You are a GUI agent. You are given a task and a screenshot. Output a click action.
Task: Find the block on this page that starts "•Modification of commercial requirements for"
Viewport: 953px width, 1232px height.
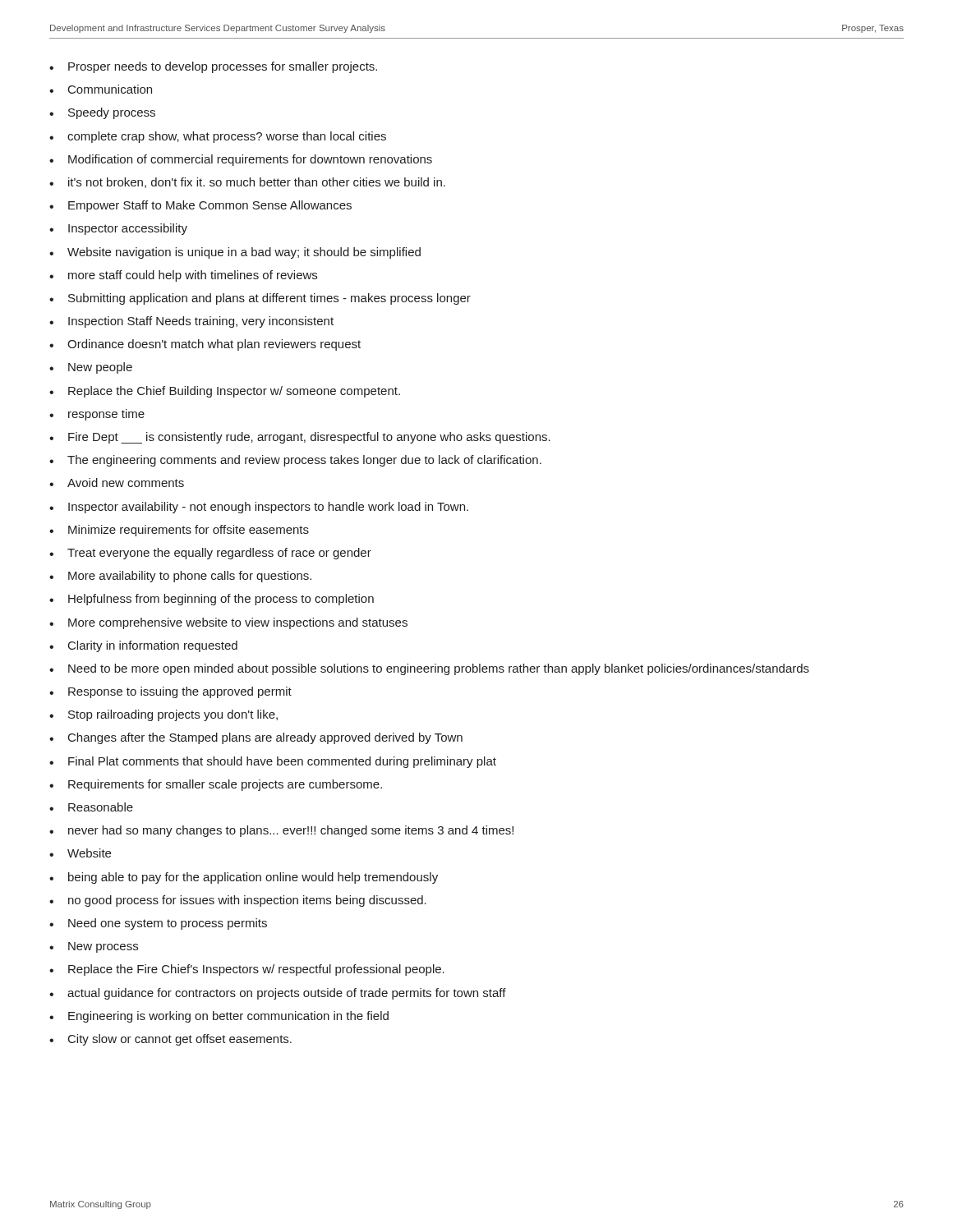click(x=241, y=160)
